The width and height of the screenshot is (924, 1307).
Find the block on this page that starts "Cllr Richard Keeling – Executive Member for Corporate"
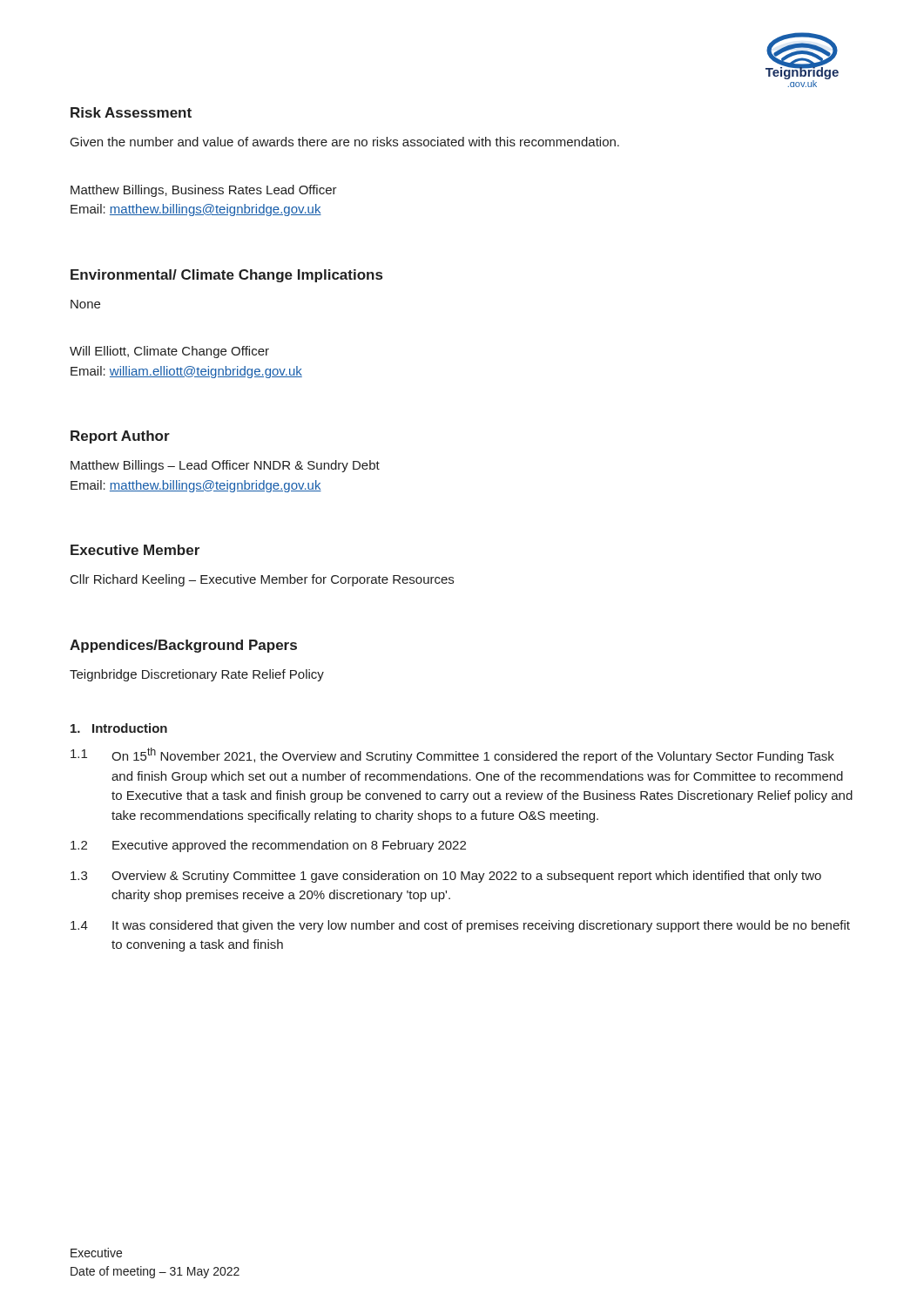tap(262, 579)
